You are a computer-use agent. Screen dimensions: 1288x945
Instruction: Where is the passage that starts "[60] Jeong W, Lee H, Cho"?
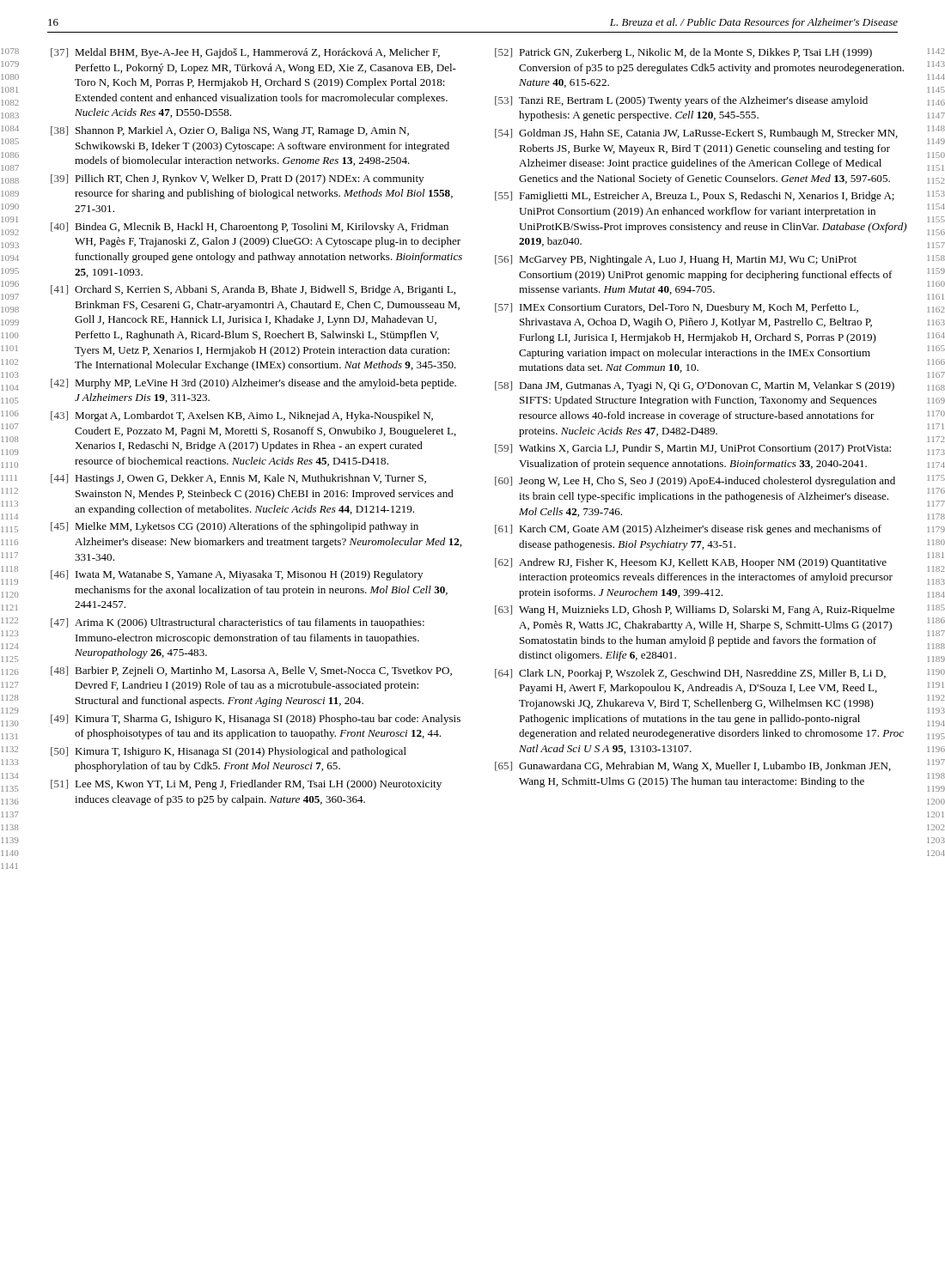point(695,496)
